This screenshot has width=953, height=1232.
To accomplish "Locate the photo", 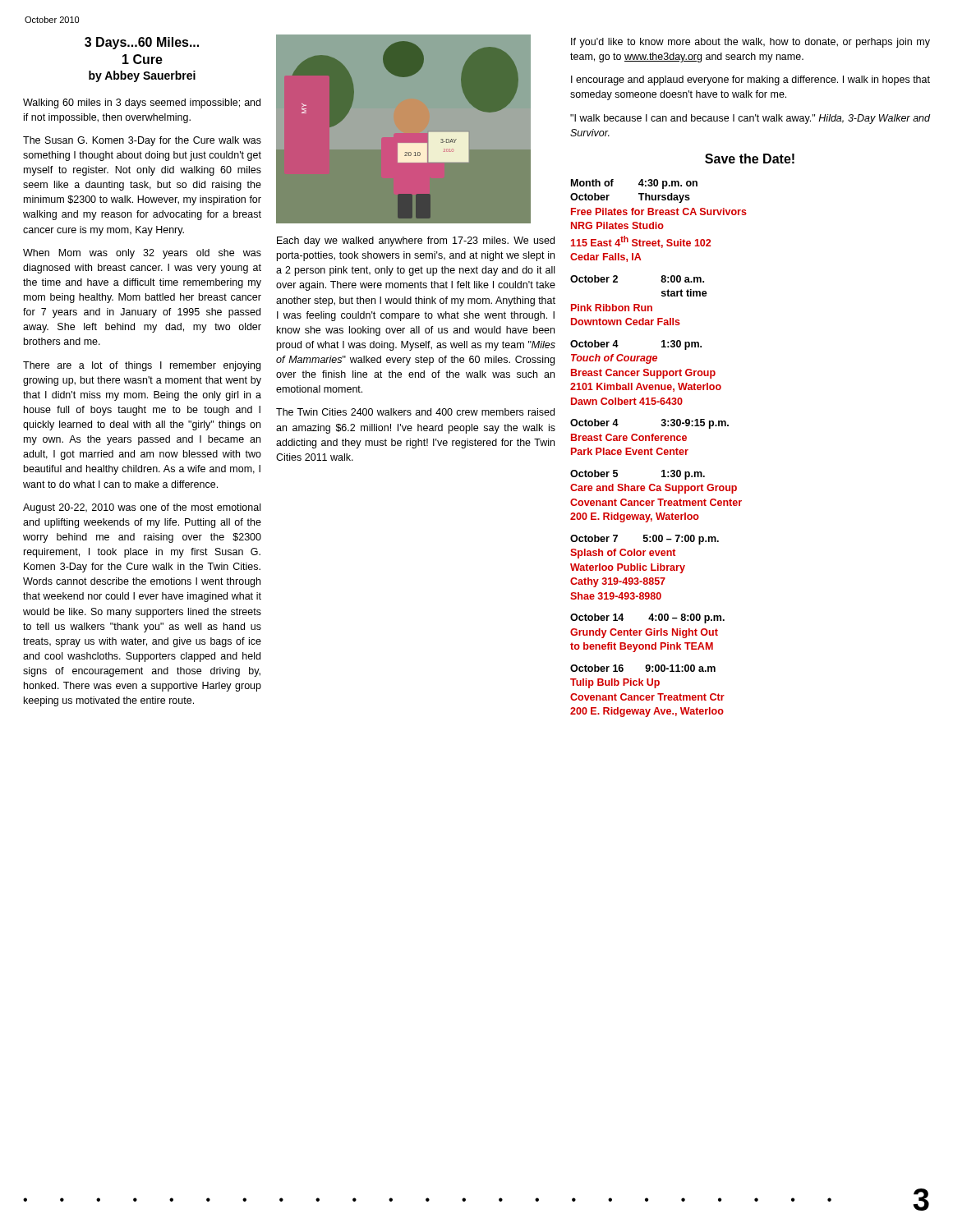I will click(403, 129).
